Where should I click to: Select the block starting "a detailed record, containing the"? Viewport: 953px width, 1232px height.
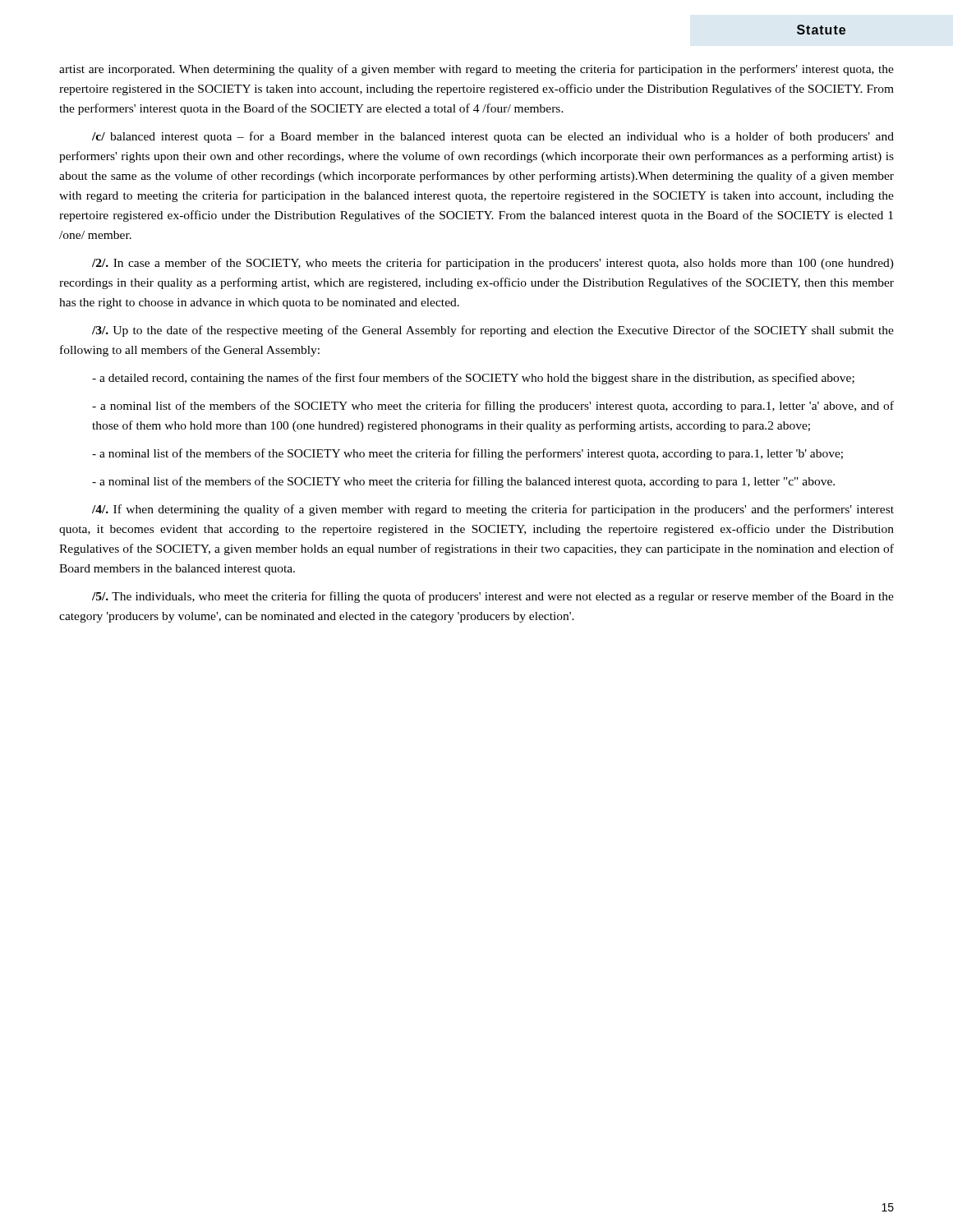(493, 378)
